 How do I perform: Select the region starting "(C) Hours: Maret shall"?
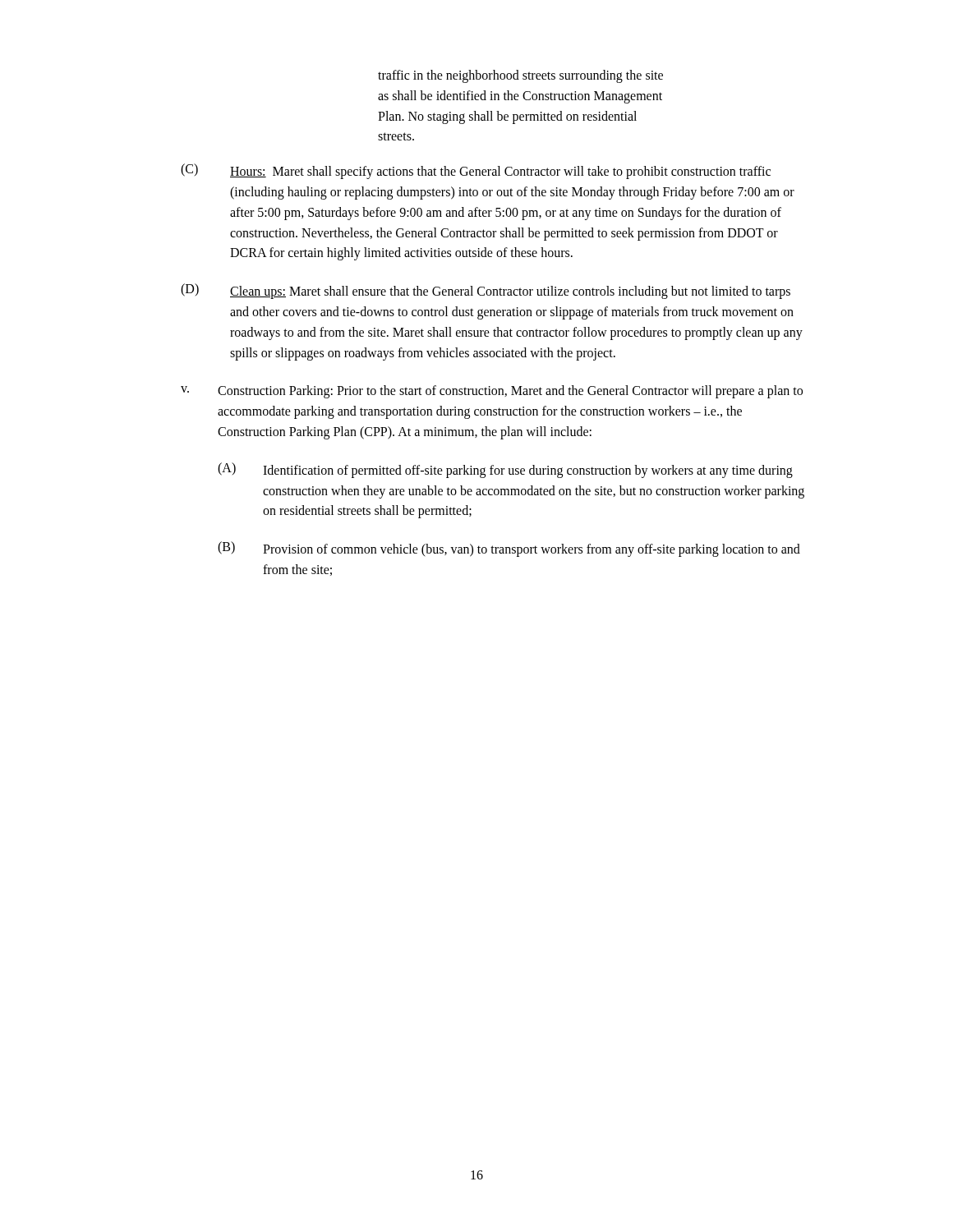pos(493,213)
